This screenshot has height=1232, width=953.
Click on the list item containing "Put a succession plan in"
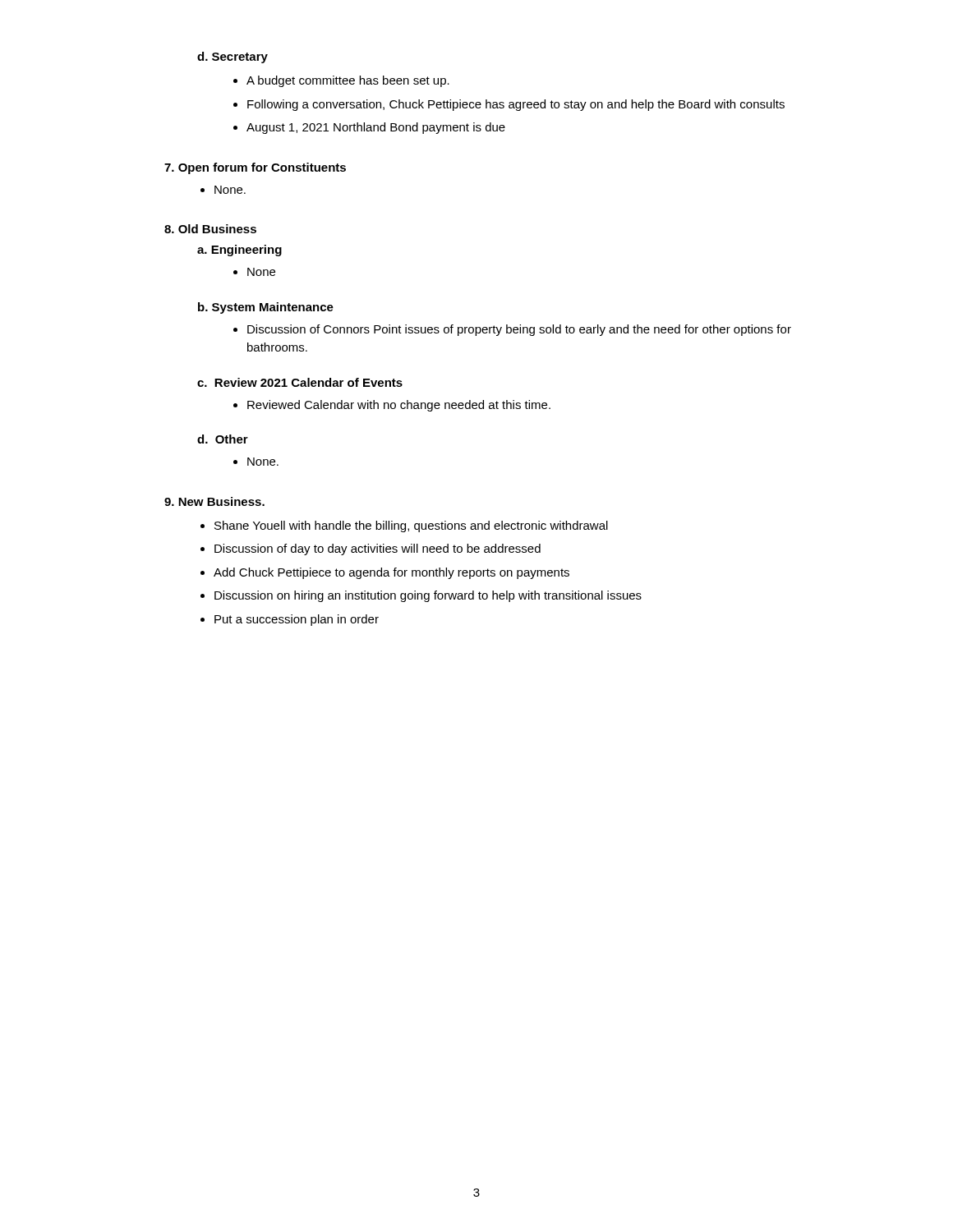[x=296, y=618]
